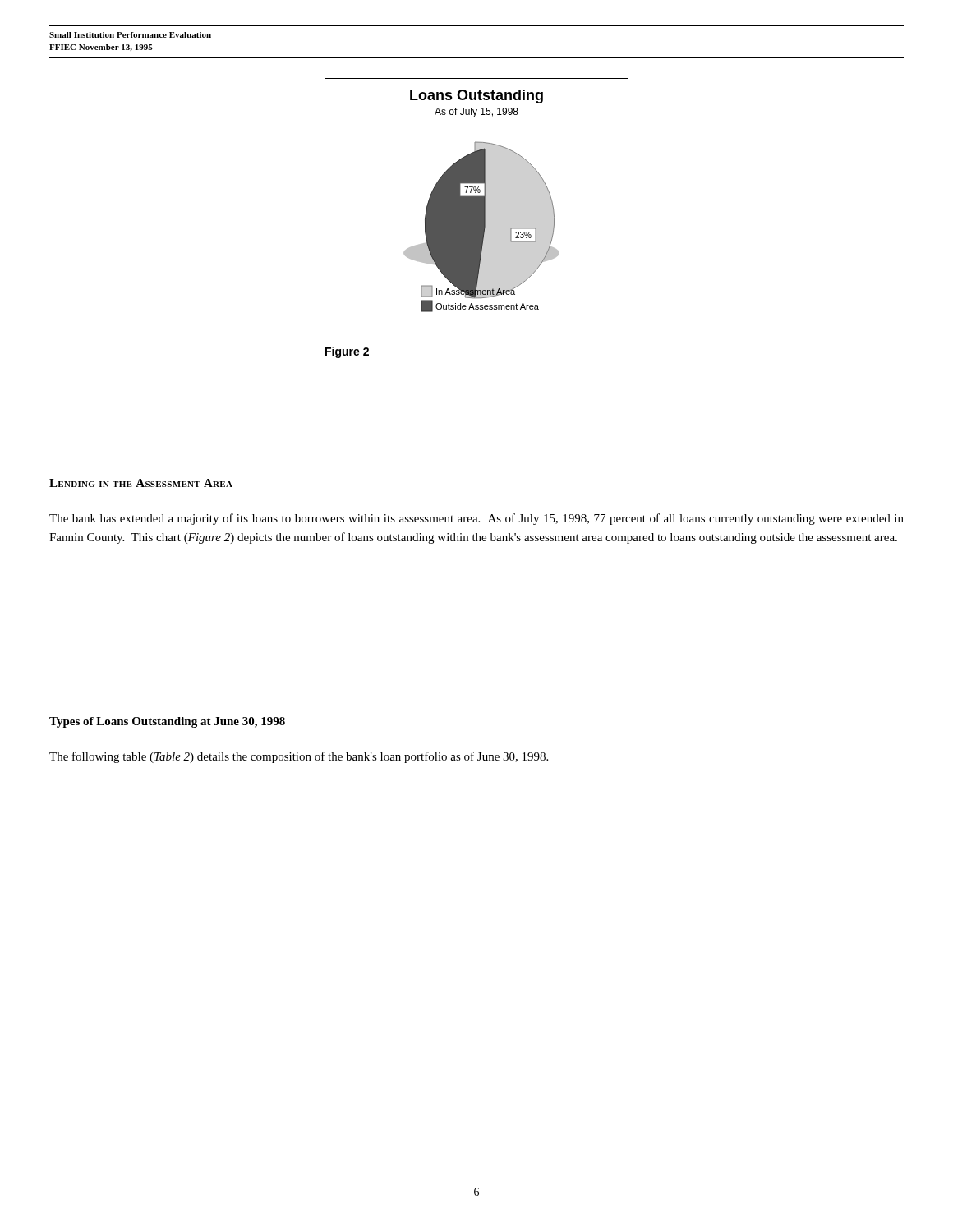Point to the element starting "The bank has extended a majority of"
953x1232 pixels.
pos(476,528)
